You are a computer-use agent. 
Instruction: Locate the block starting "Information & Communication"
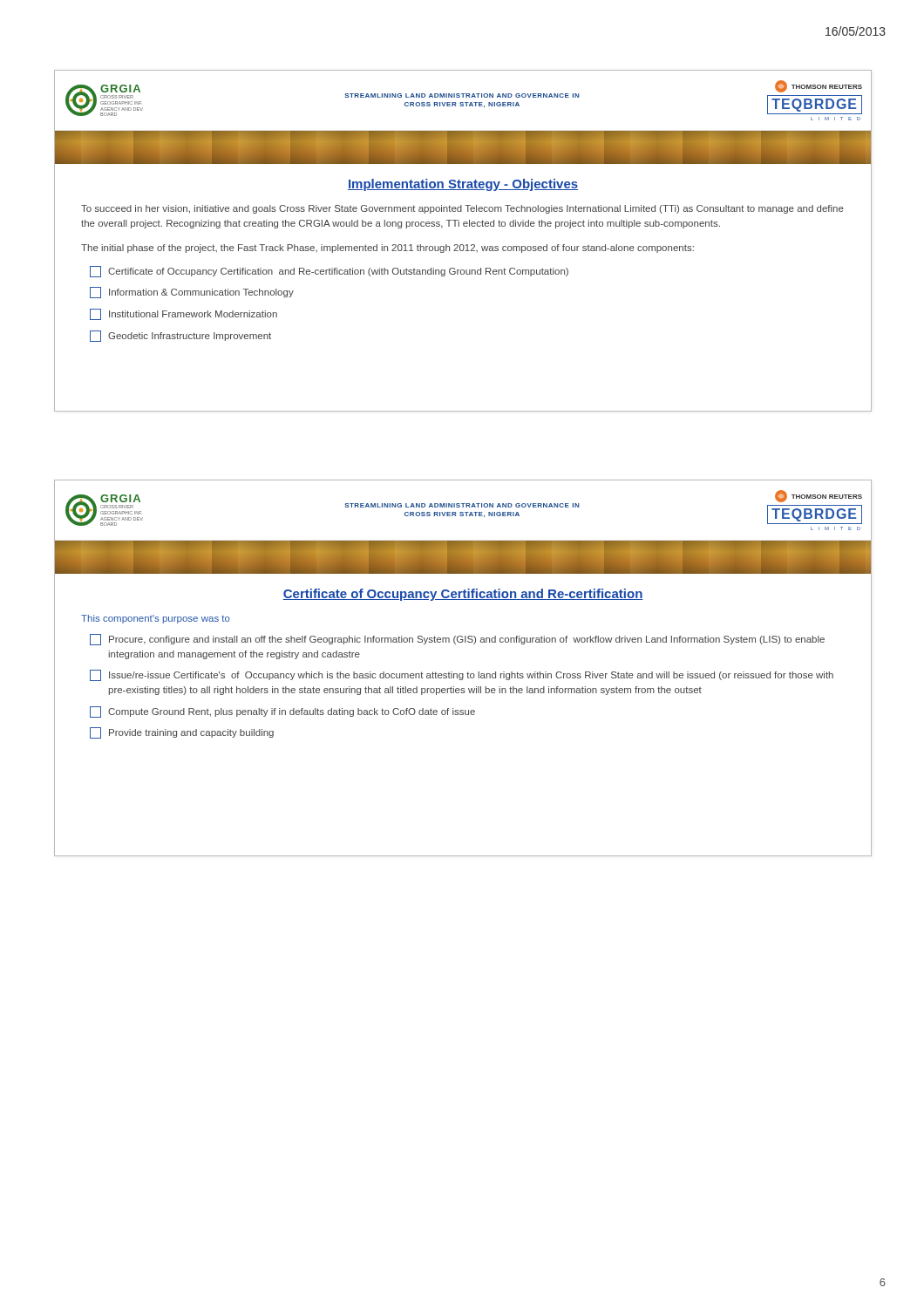(192, 293)
